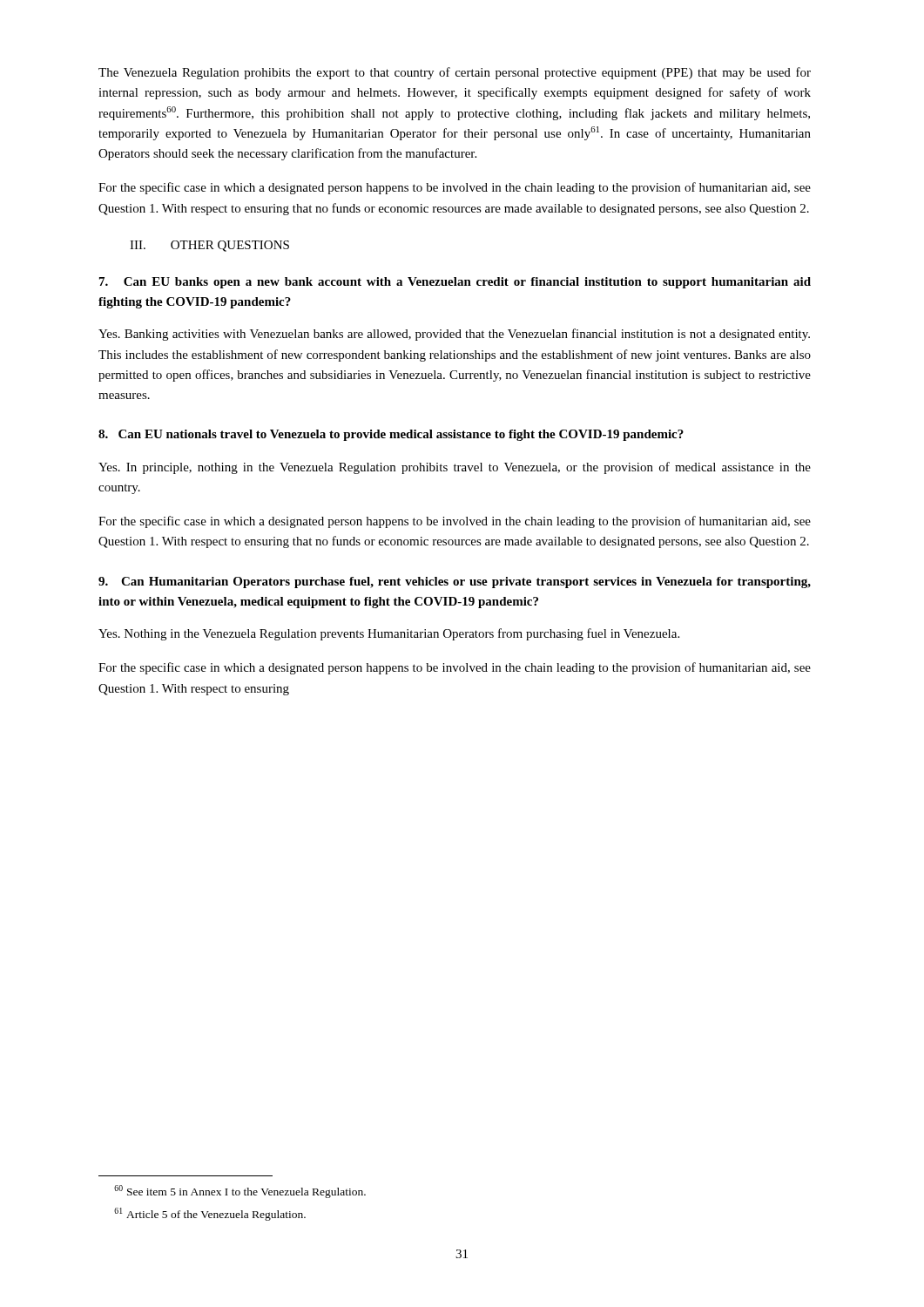Select the text block starting "Yes. In principle, nothing"
Viewport: 924px width, 1307px height.
coord(455,477)
